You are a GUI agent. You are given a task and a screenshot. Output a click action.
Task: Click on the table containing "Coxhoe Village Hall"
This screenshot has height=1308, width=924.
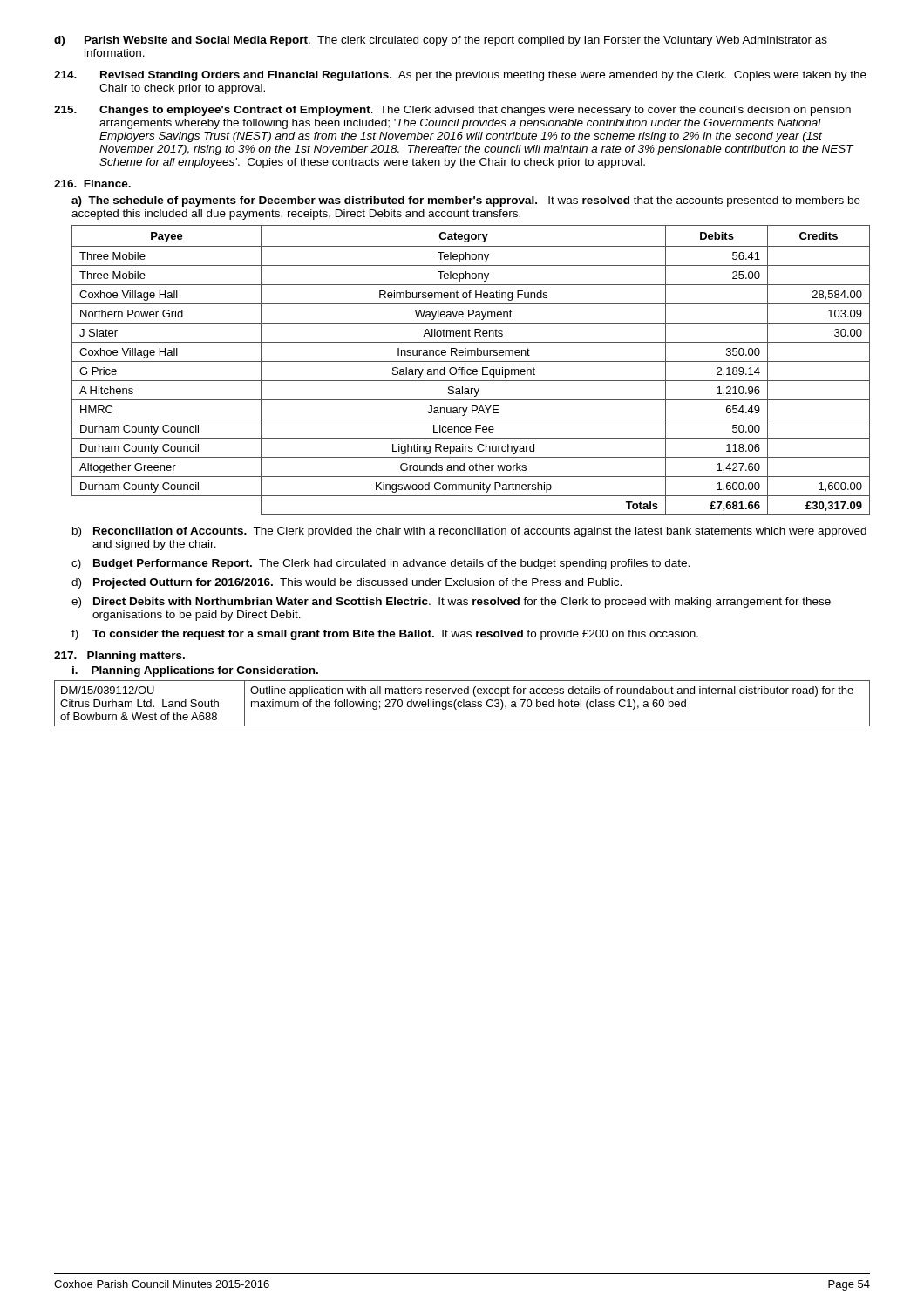(x=471, y=370)
